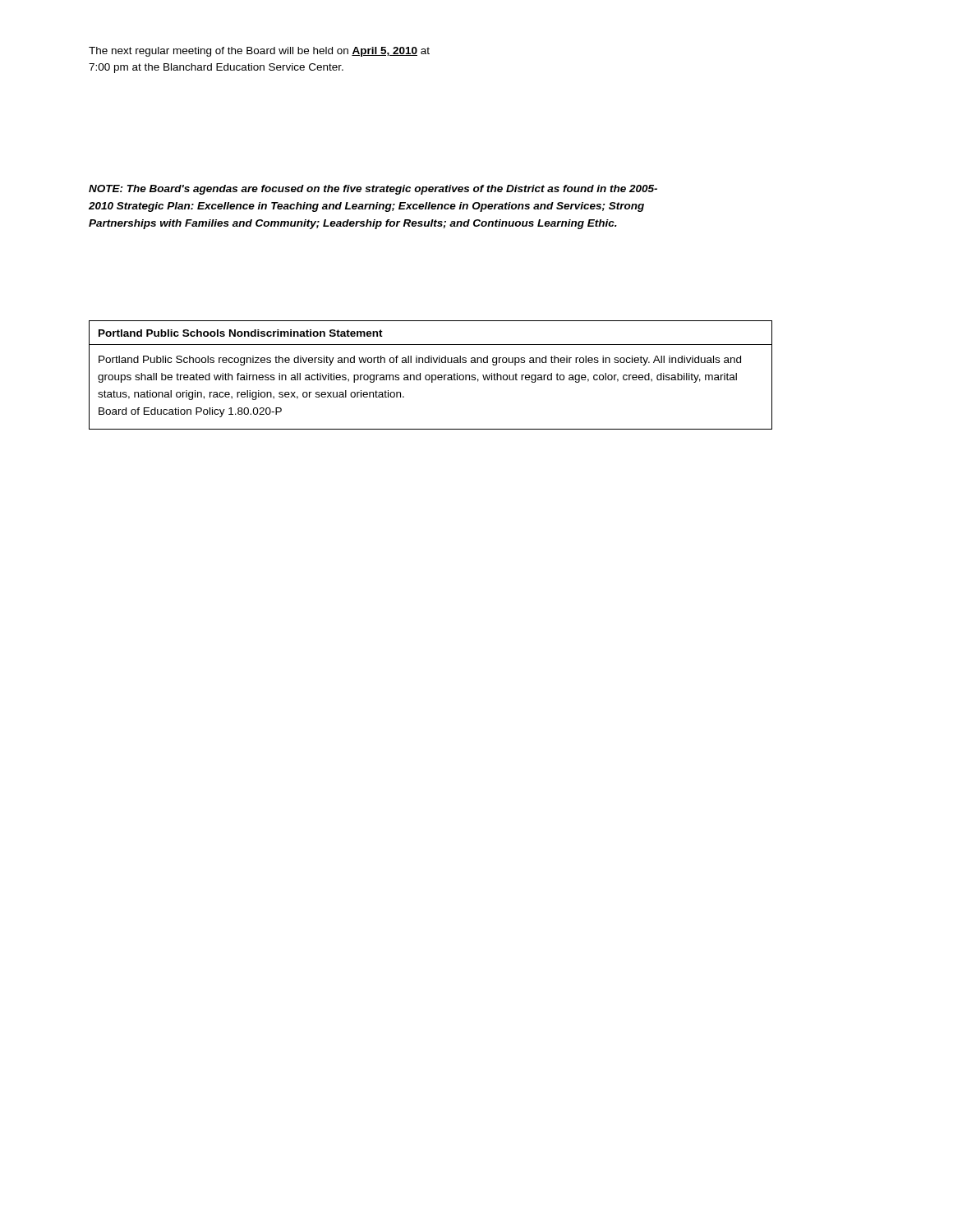Find the block on this page that starts "The next regular meeting of the"

tap(259, 59)
